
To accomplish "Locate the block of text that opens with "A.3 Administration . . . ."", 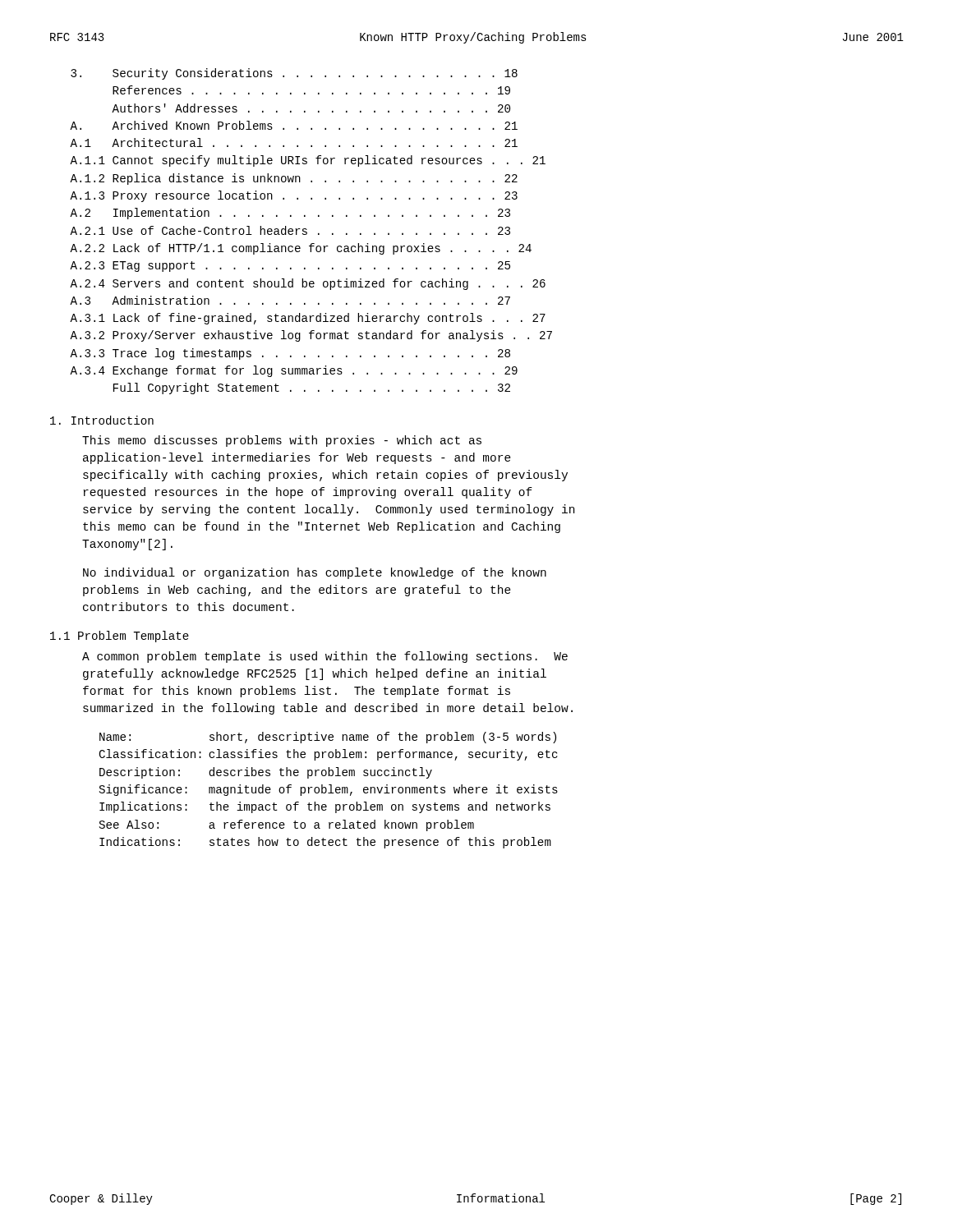I will tap(280, 301).
